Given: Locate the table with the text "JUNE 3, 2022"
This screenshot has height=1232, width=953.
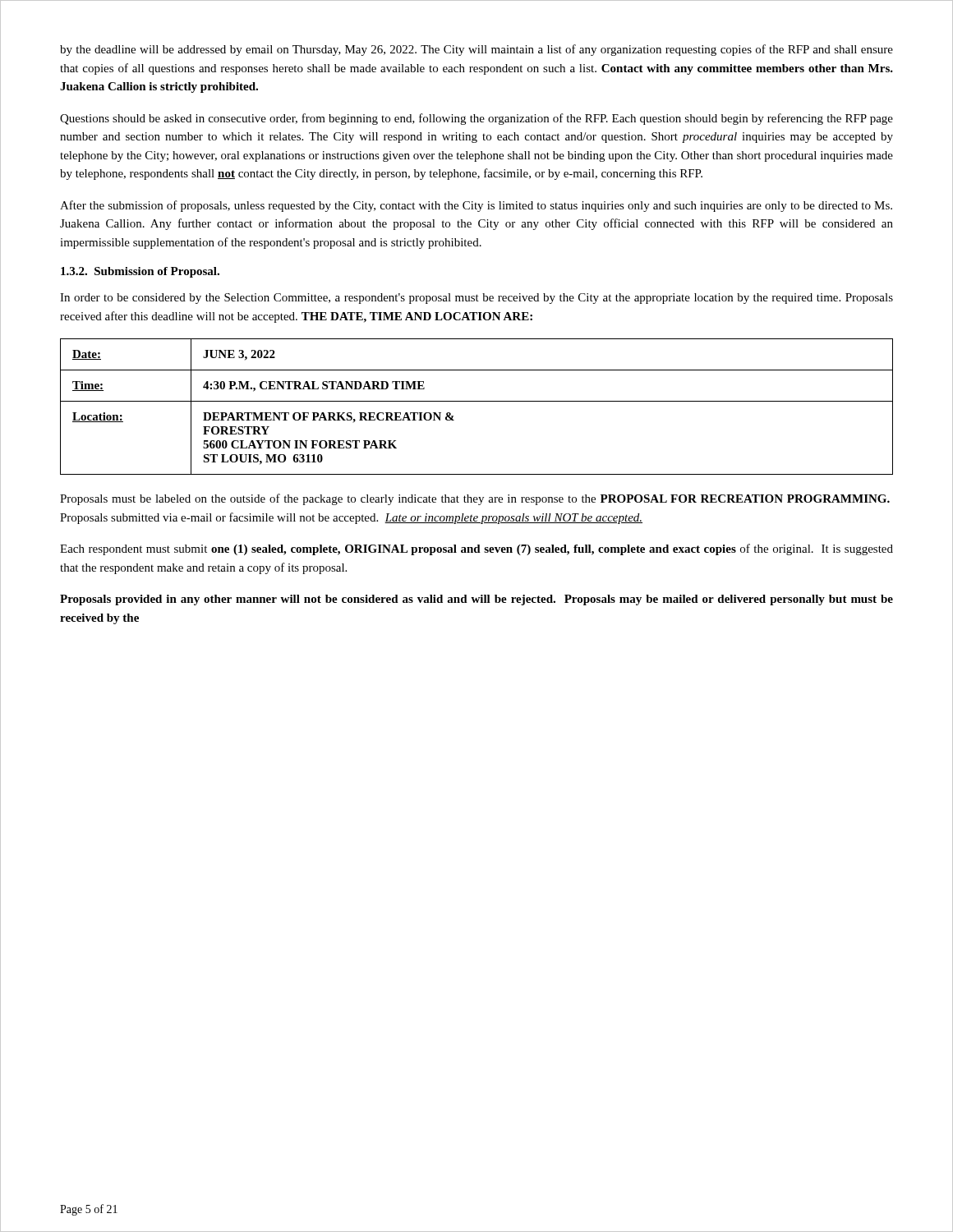Looking at the screenshot, I should pos(476,407).
